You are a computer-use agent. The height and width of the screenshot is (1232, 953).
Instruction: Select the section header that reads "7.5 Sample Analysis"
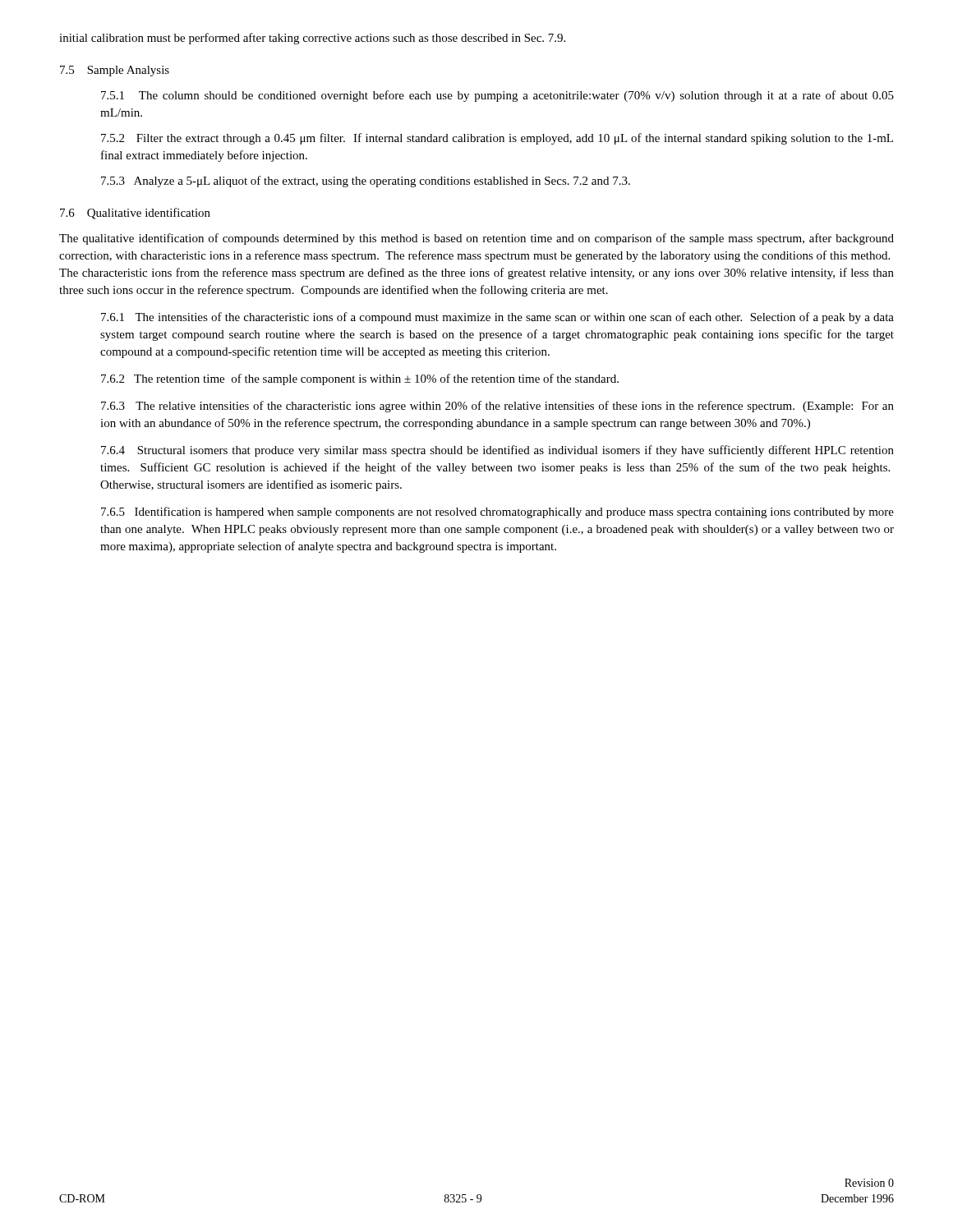(x=114, y=70)
